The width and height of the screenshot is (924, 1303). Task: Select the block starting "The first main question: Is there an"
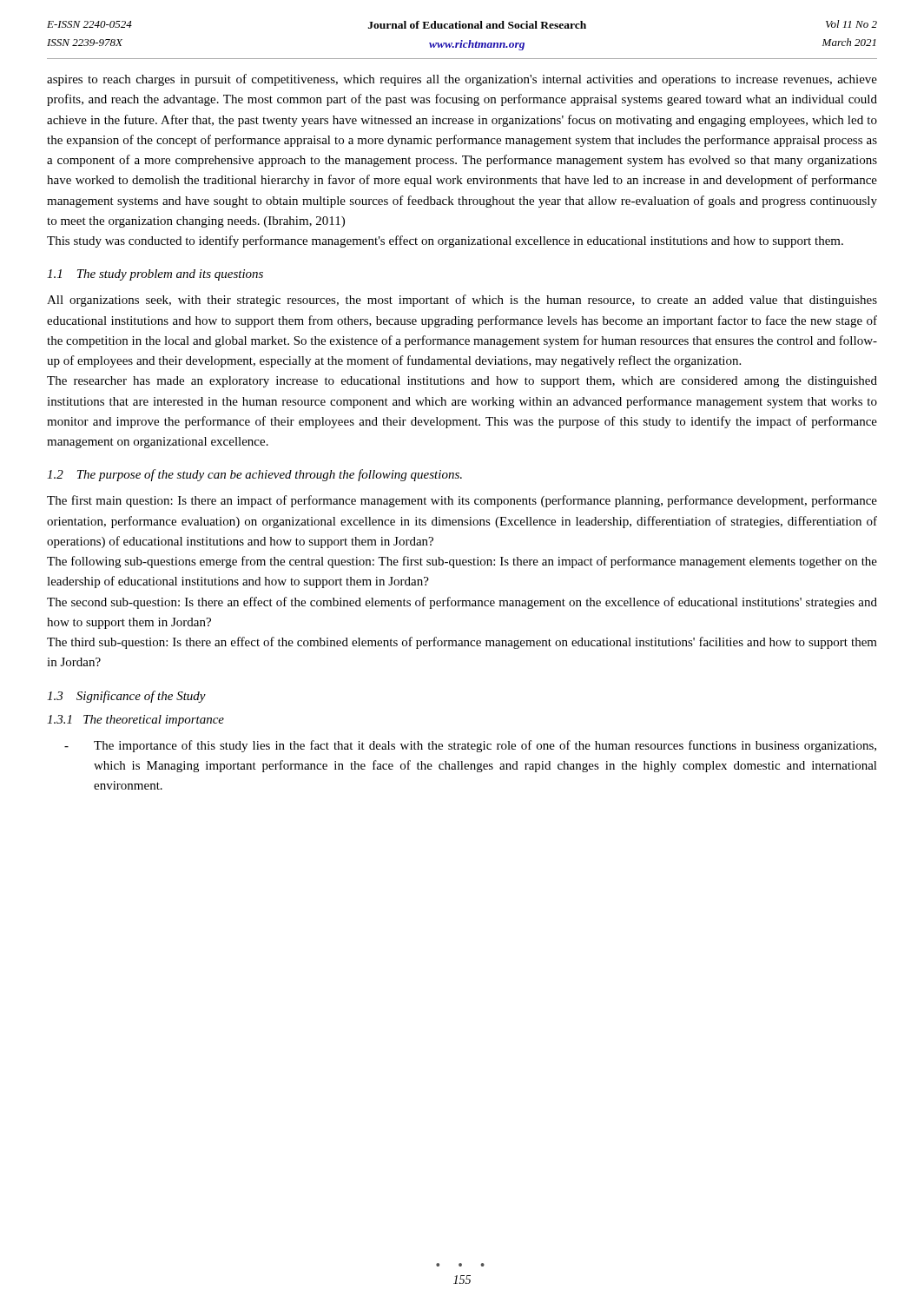click(462, 501)
